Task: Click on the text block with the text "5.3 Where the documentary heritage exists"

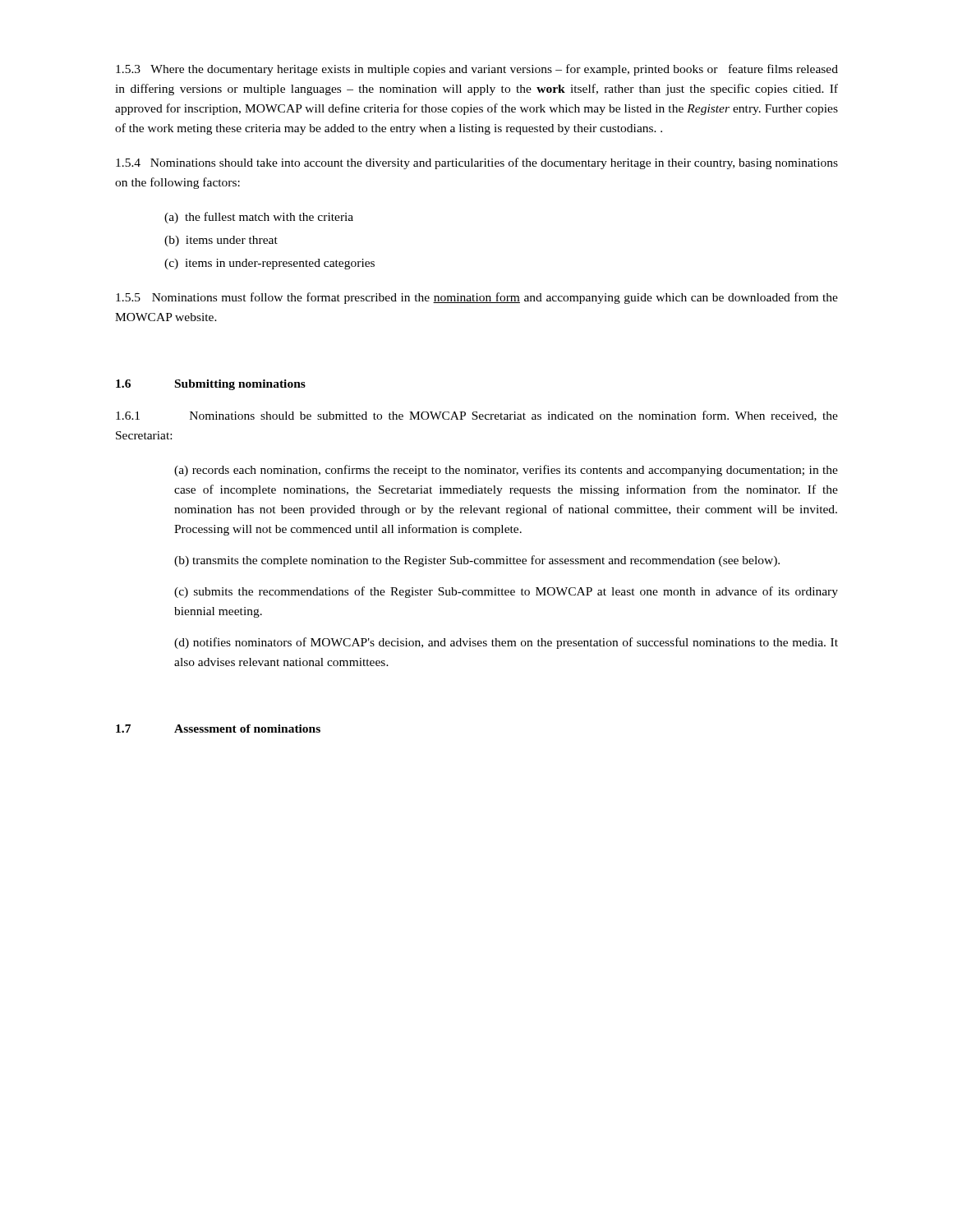Action: pos(476,98)
